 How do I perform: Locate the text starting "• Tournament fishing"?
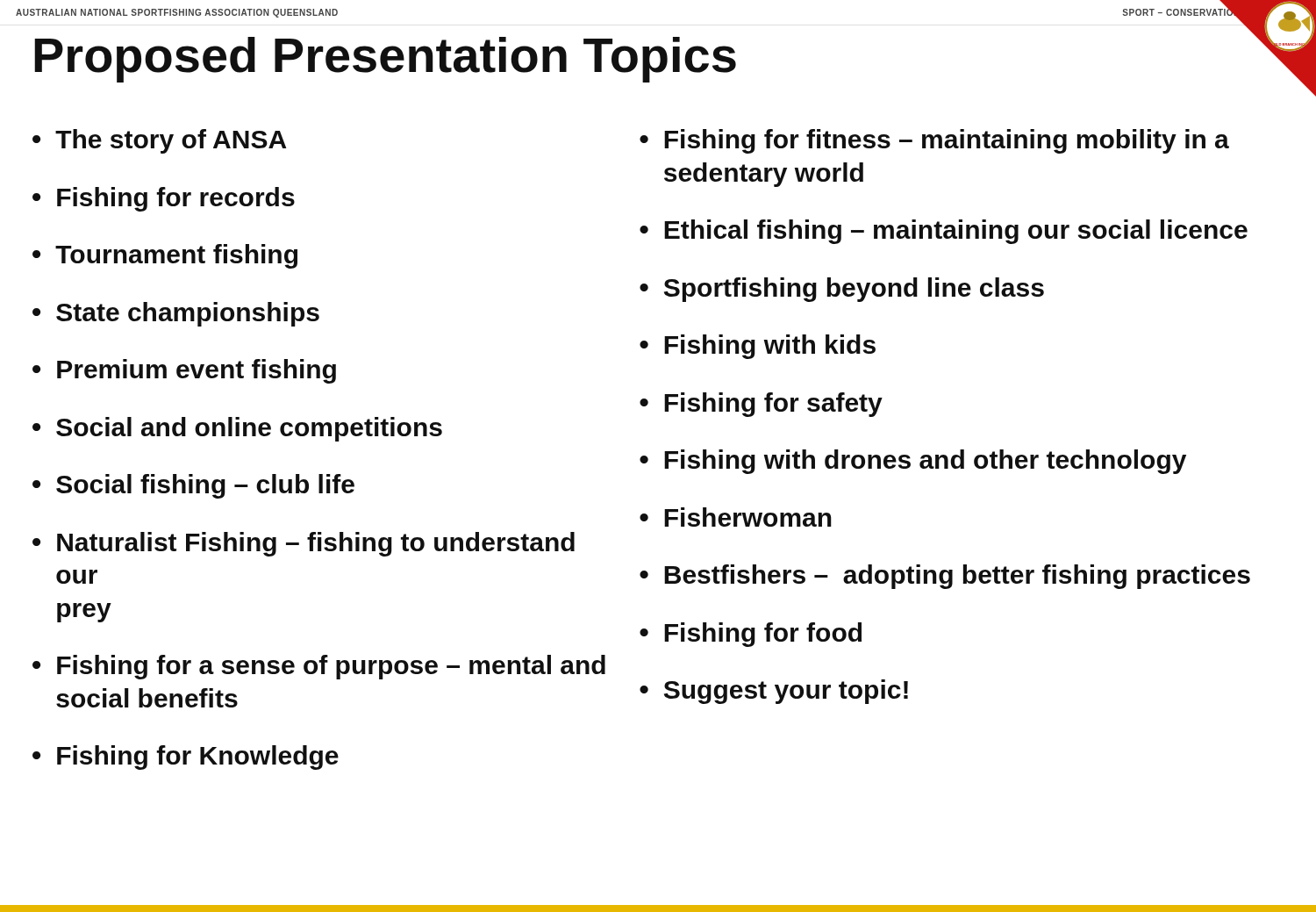(x=165, y=254)
